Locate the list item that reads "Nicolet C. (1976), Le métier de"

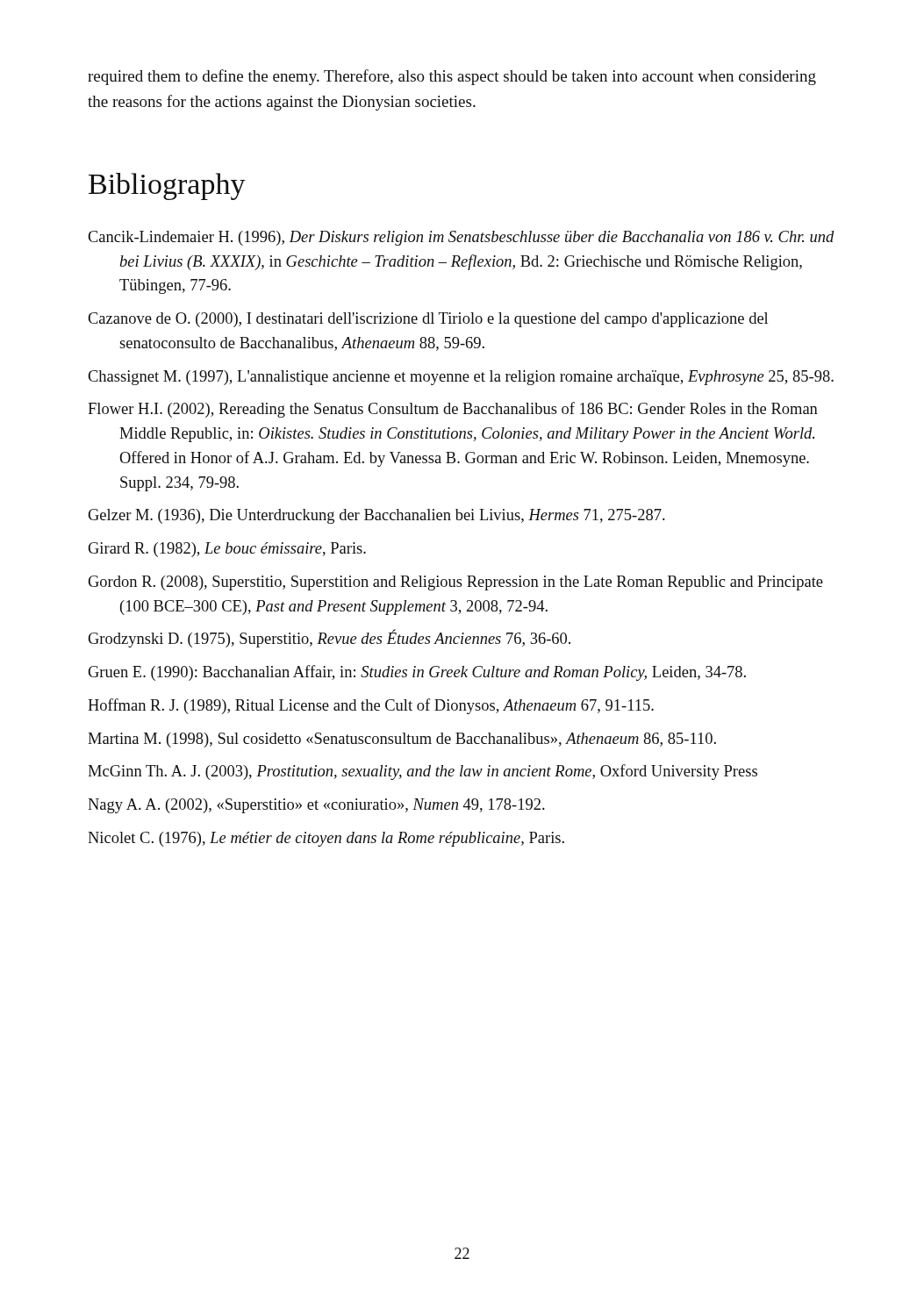tap(326, 838)
